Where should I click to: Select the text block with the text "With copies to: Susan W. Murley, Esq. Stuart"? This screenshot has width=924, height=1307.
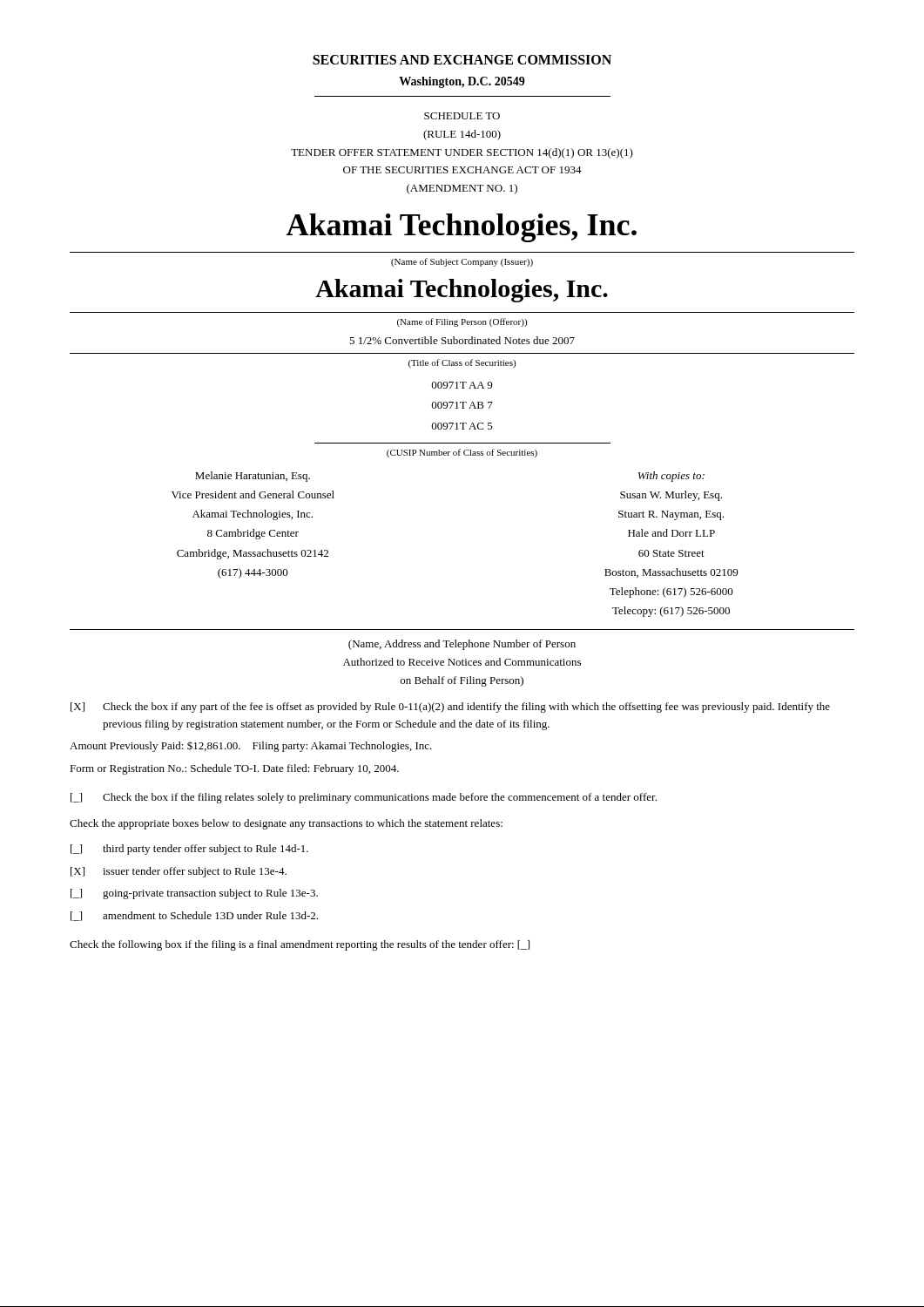pyautogui.click(x=671, y=543)
